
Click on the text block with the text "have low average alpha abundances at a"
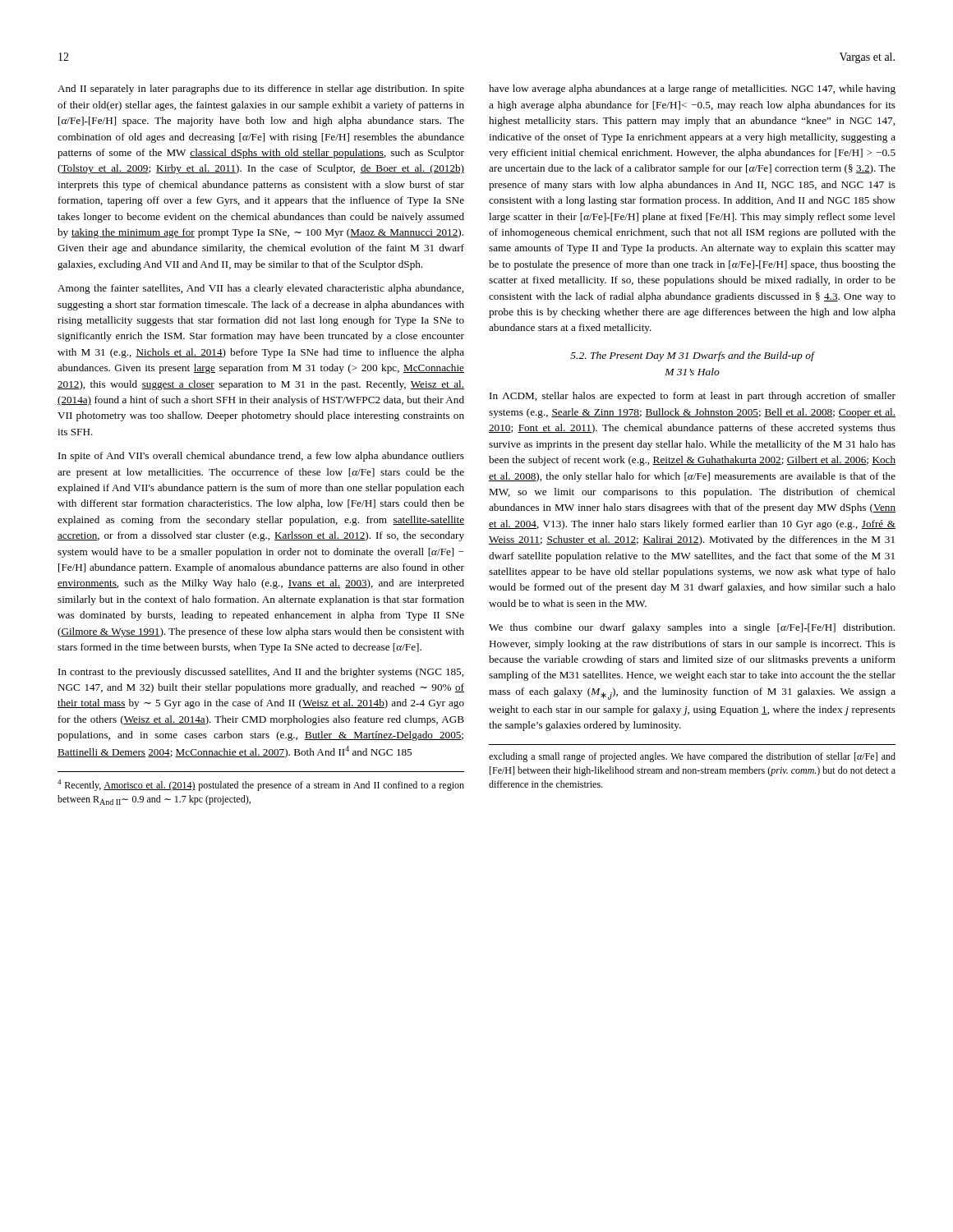(692, 208)
